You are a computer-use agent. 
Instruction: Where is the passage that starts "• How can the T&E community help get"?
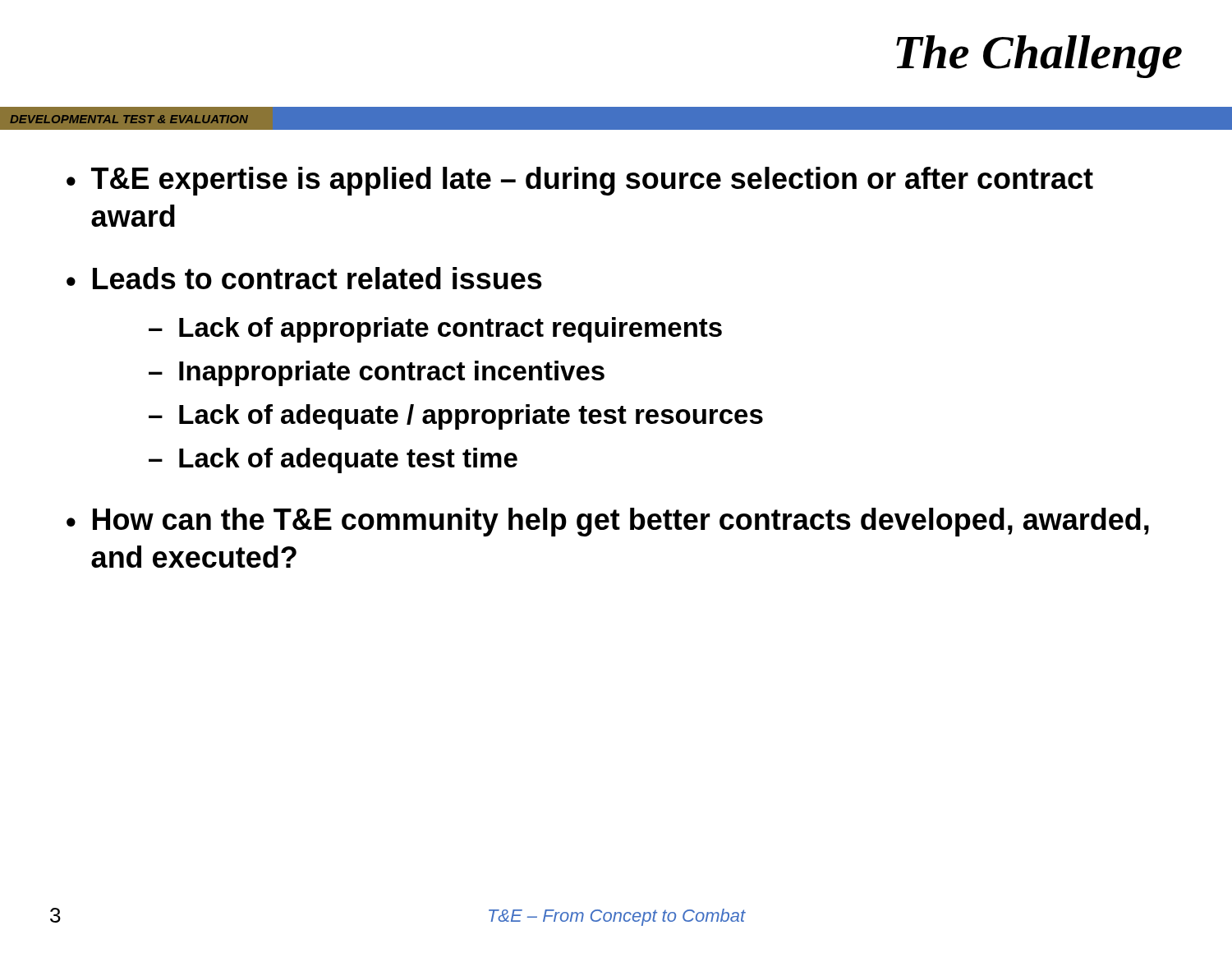pos(616,539)
